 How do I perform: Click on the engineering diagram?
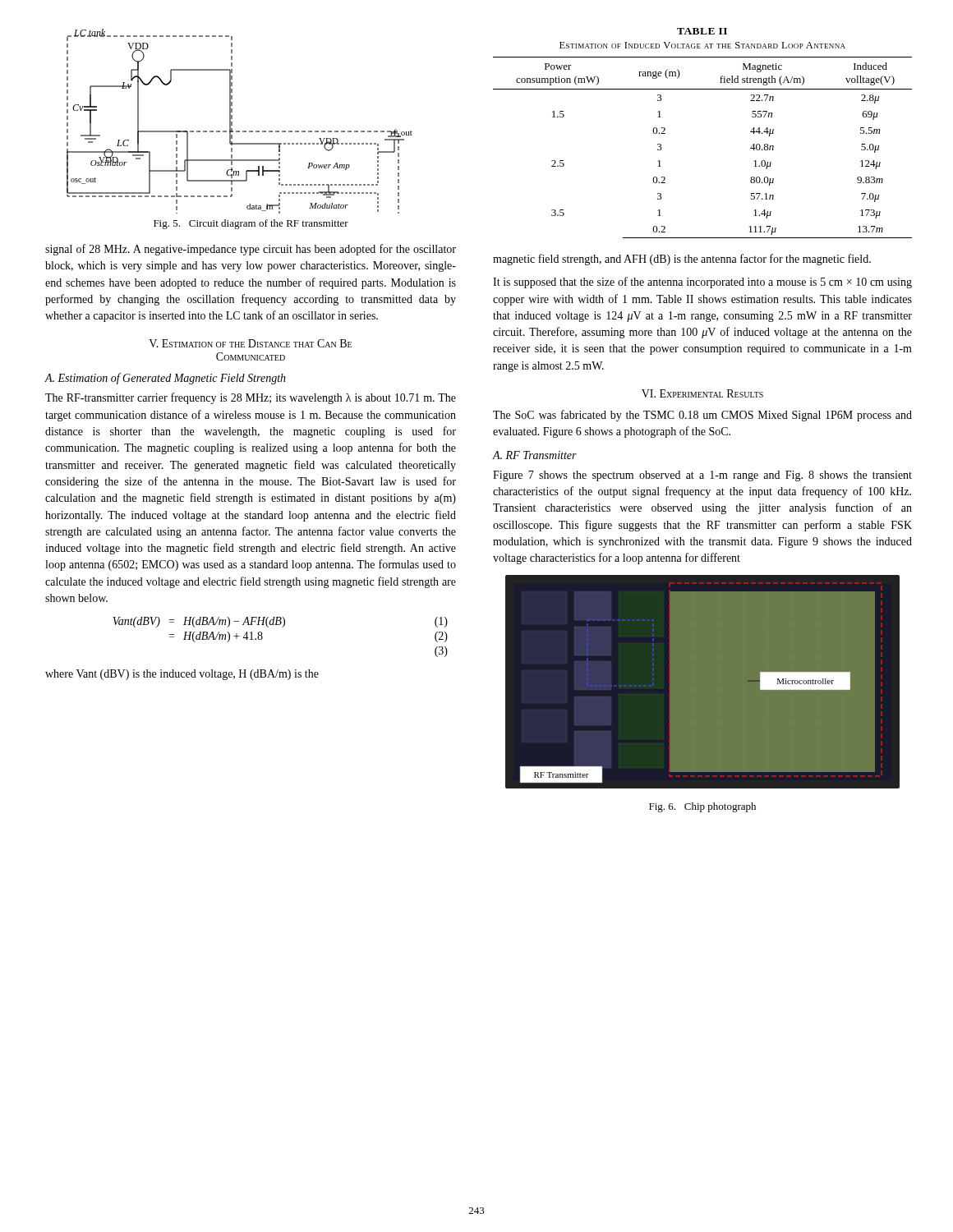tap(251, 119)
